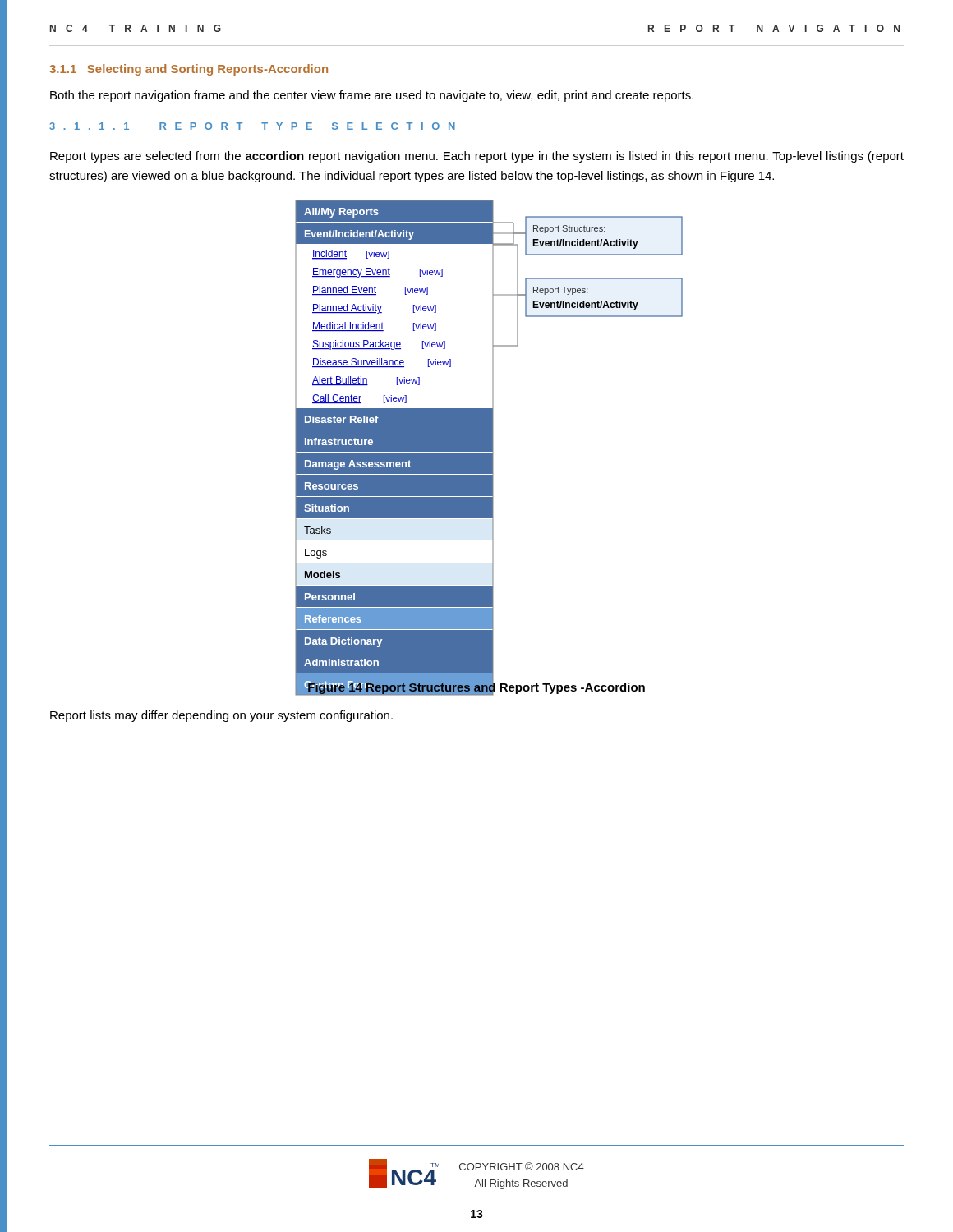The image size is (953, 1232).
Task: Where is the section header that starts "3.1.1 Selecting and"?
Action: (x=189, y=69)
